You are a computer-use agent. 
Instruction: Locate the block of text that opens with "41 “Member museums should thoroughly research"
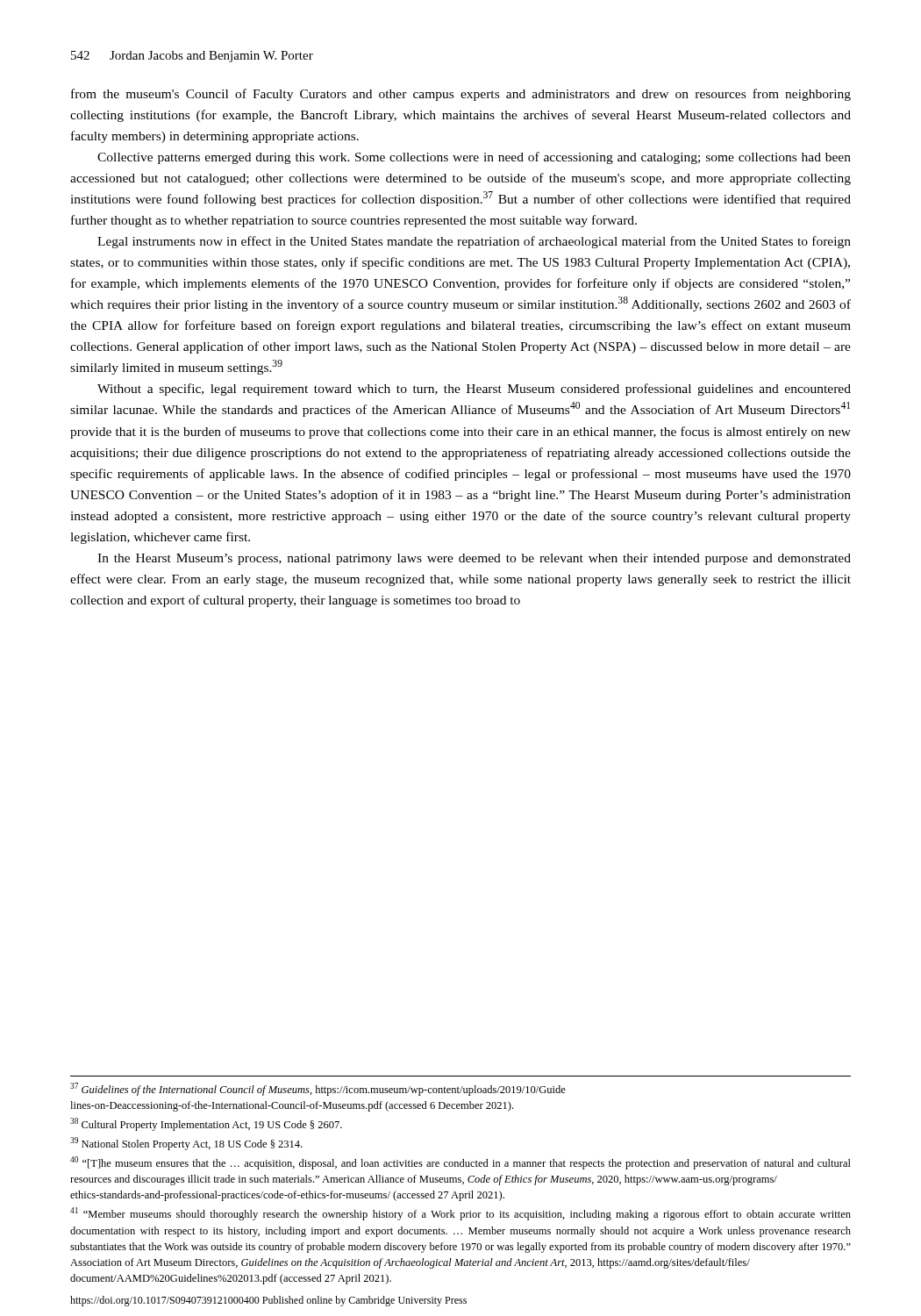pos(460,1245)
